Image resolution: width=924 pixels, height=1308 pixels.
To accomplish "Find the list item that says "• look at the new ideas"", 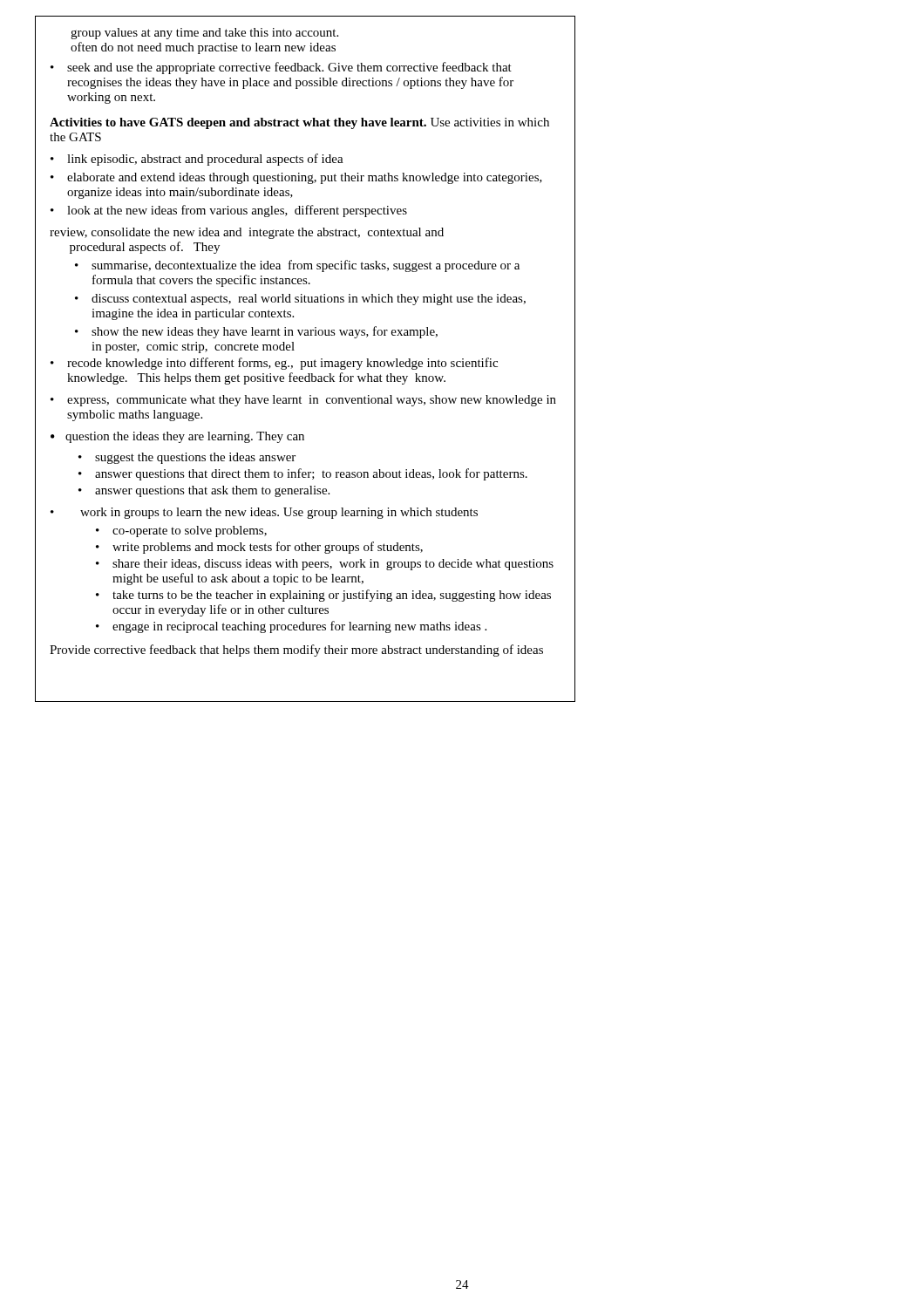I will coord(228,211).
